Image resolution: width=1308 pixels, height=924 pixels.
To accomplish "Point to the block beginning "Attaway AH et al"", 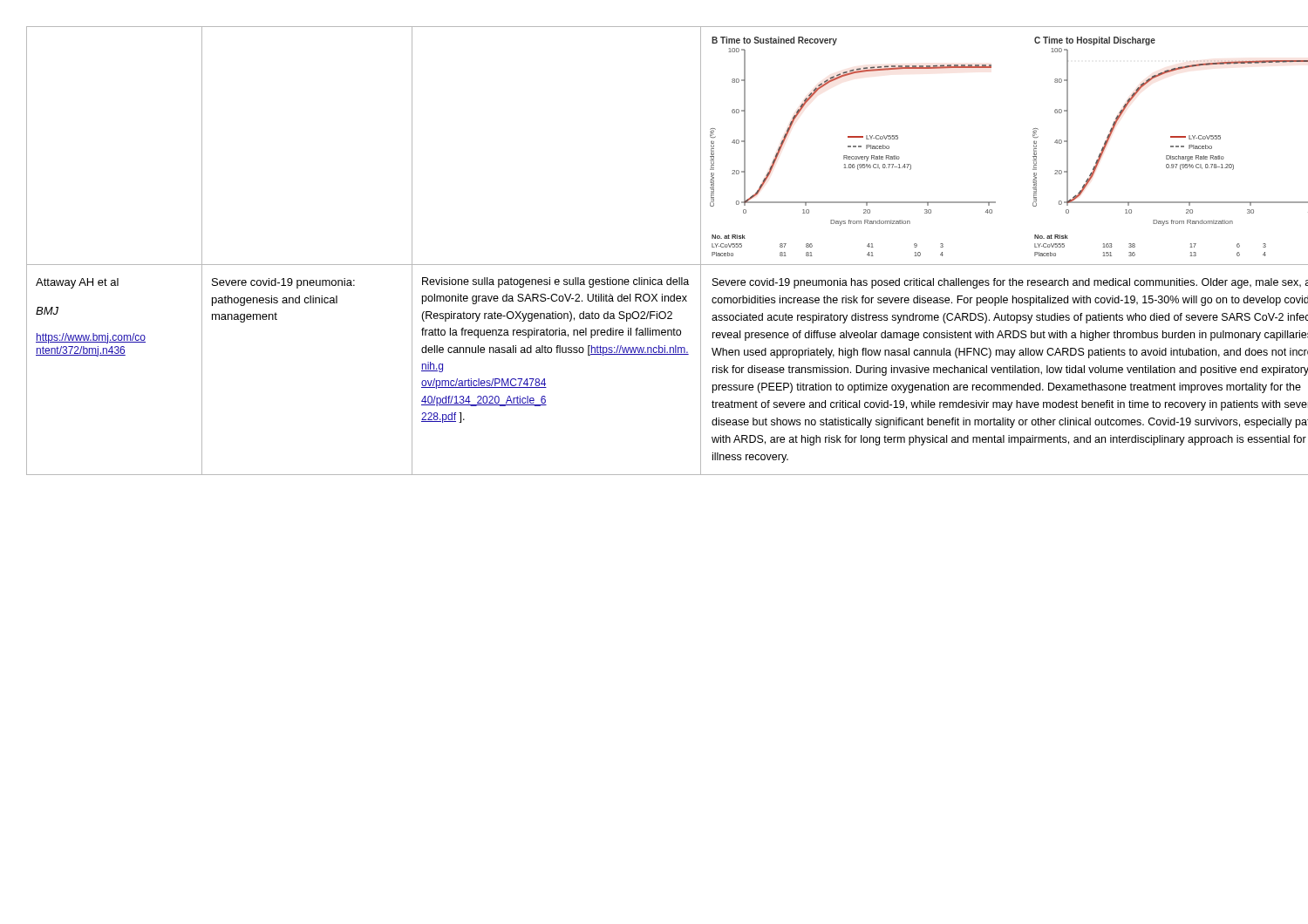I will (77, 283).
